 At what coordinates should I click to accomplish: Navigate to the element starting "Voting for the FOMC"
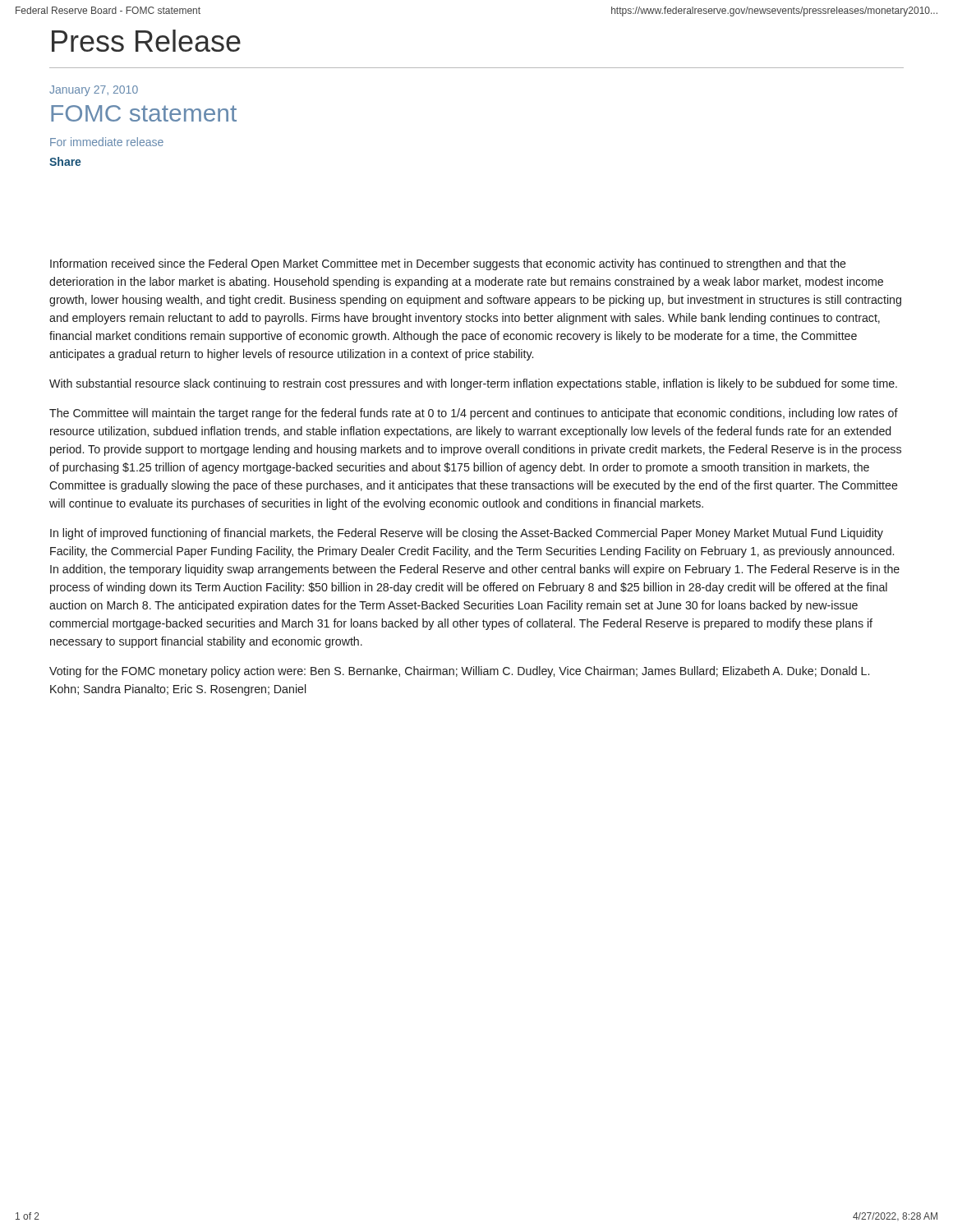[476, 680]
